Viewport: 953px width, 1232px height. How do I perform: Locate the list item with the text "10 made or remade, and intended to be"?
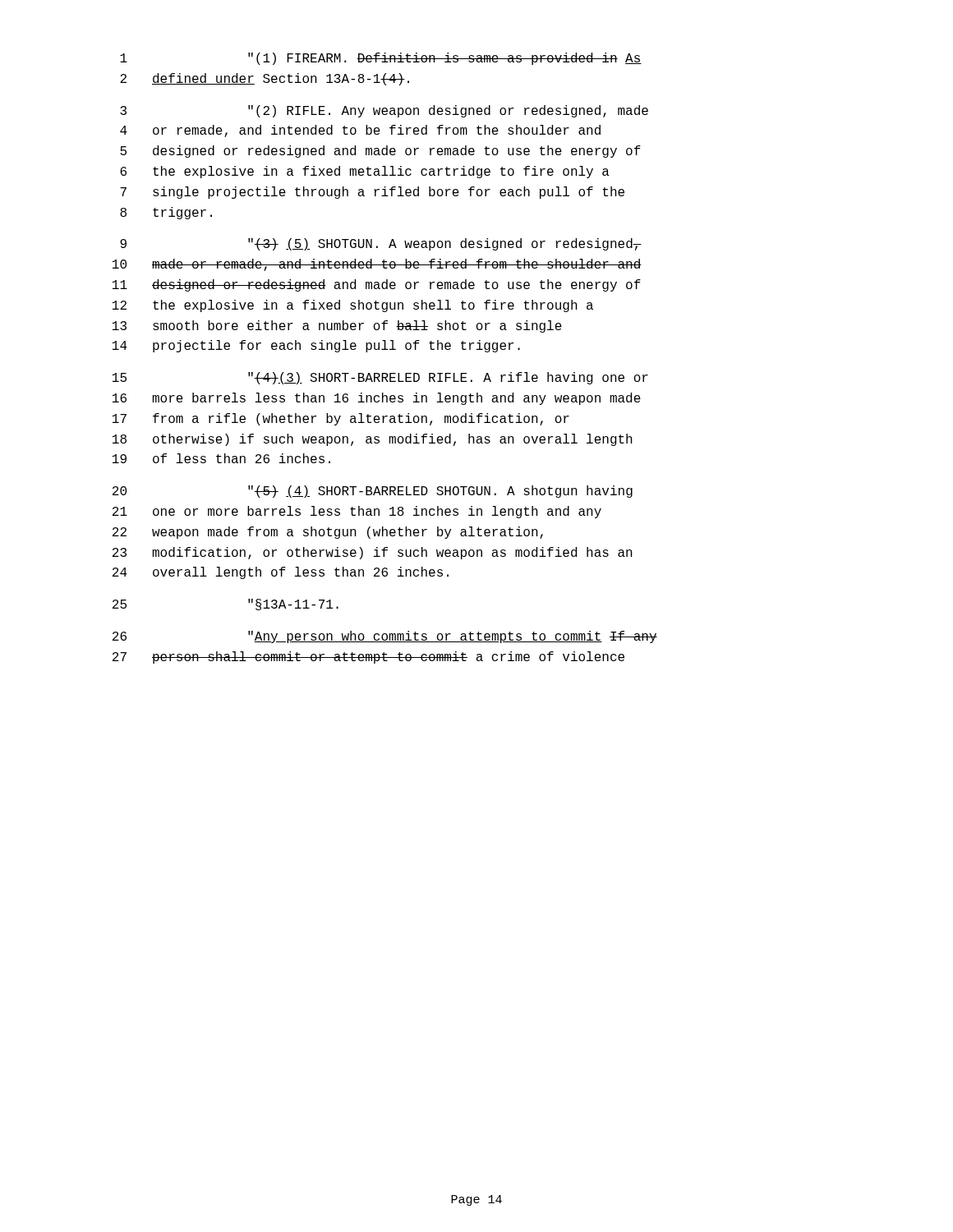pyautogui.click(x=485, y=266)
